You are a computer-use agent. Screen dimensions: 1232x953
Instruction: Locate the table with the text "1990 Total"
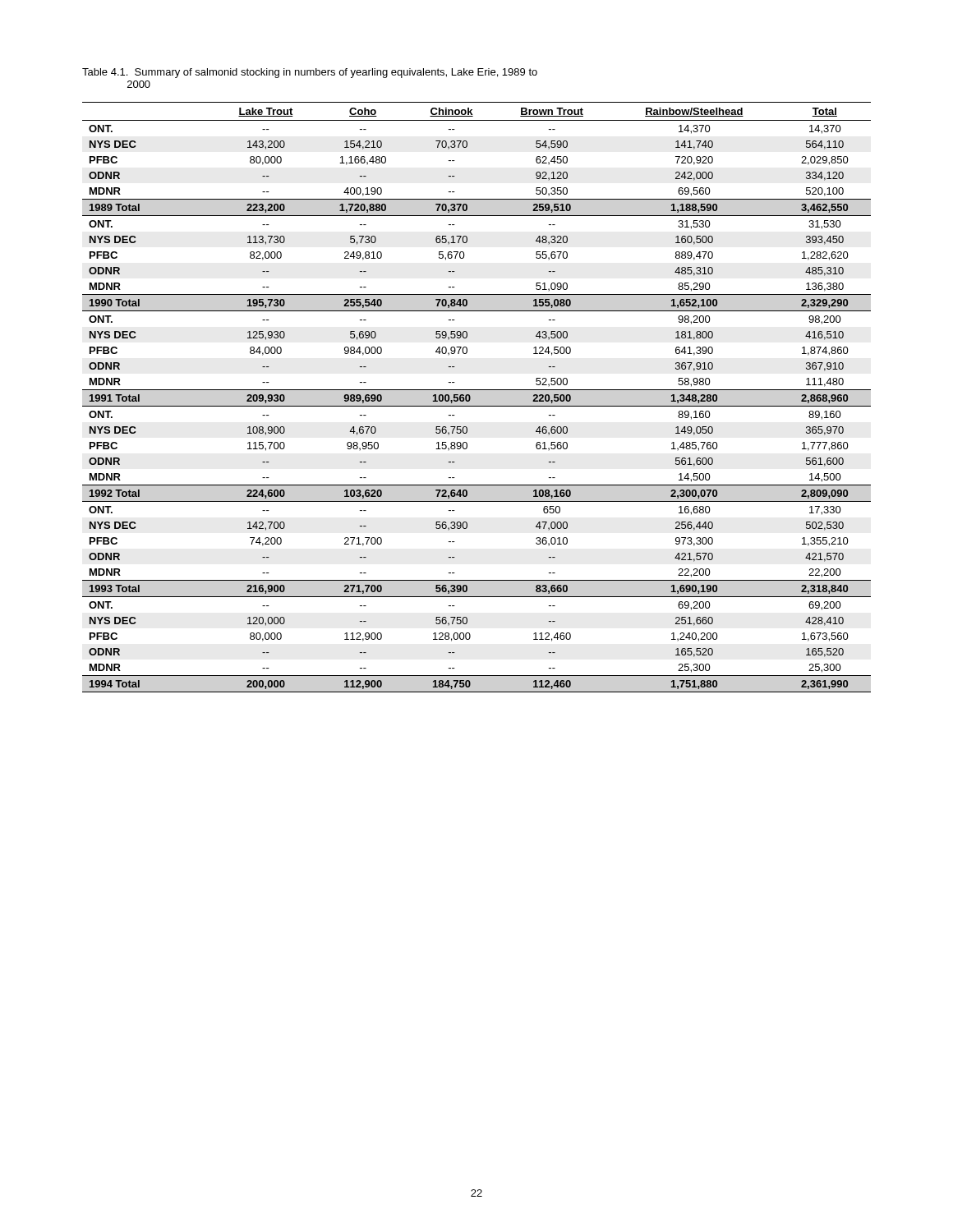click(x=476, y=397)
